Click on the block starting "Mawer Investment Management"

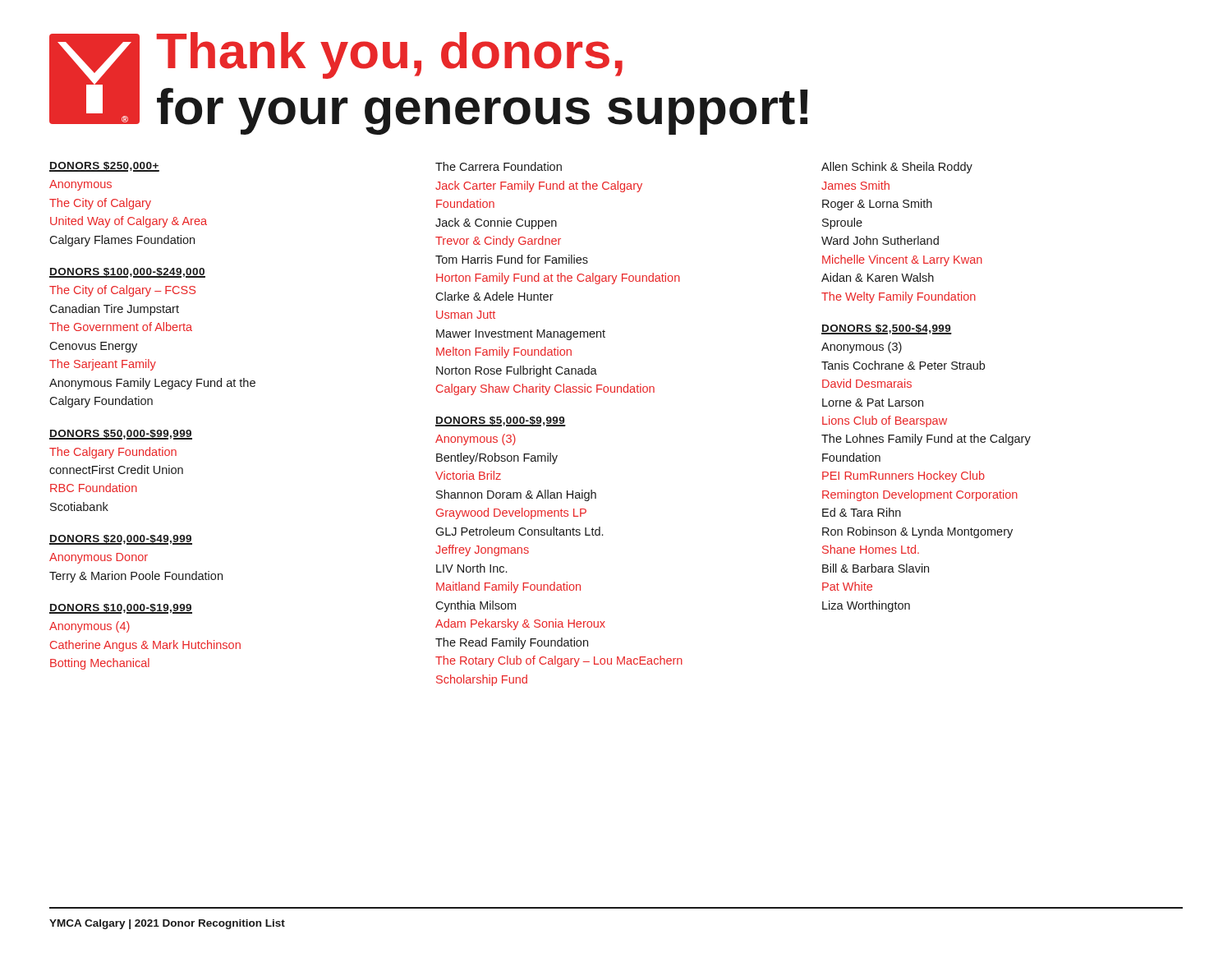click(520, 333)
